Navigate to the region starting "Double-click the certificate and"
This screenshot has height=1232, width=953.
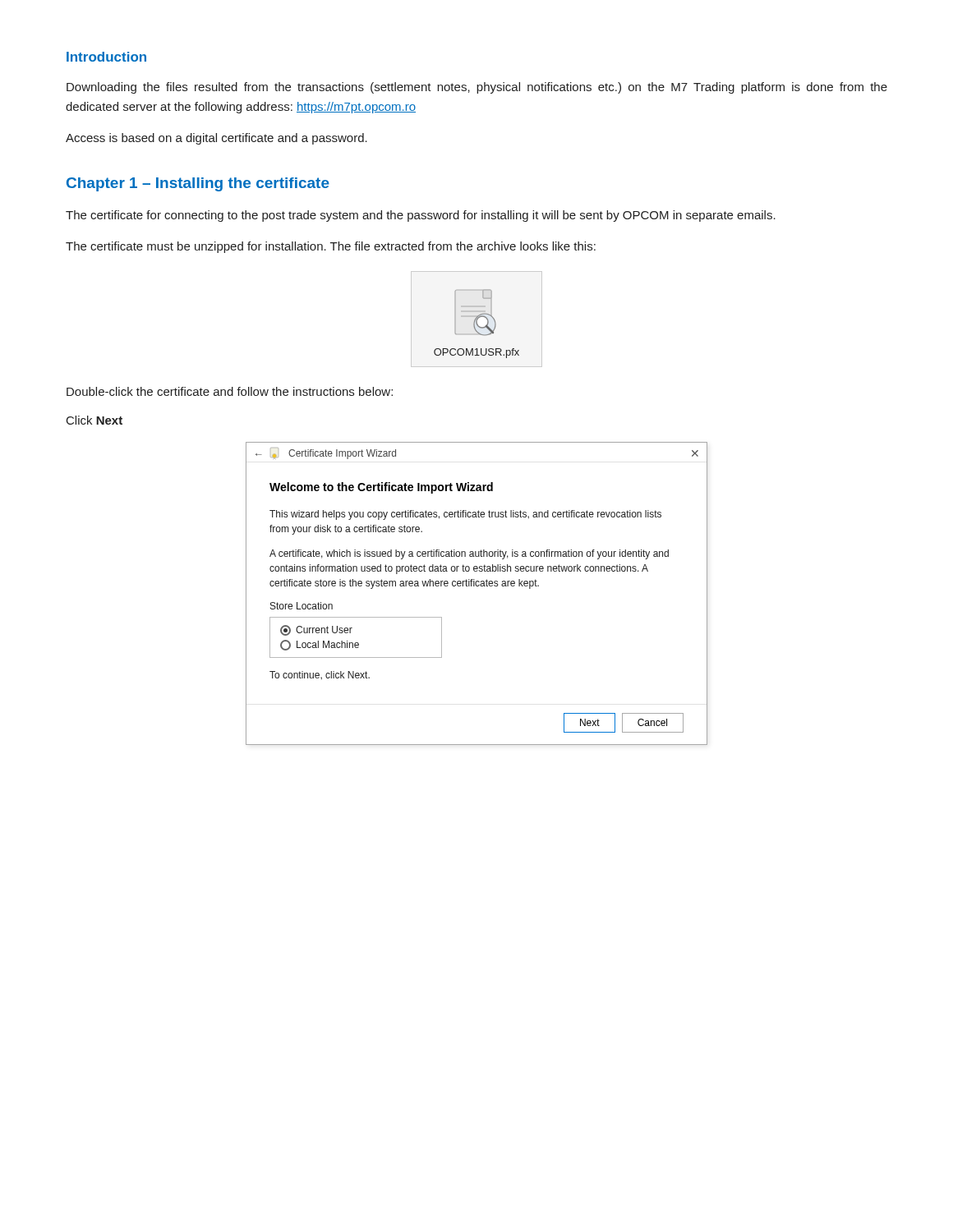coord(230,391)
